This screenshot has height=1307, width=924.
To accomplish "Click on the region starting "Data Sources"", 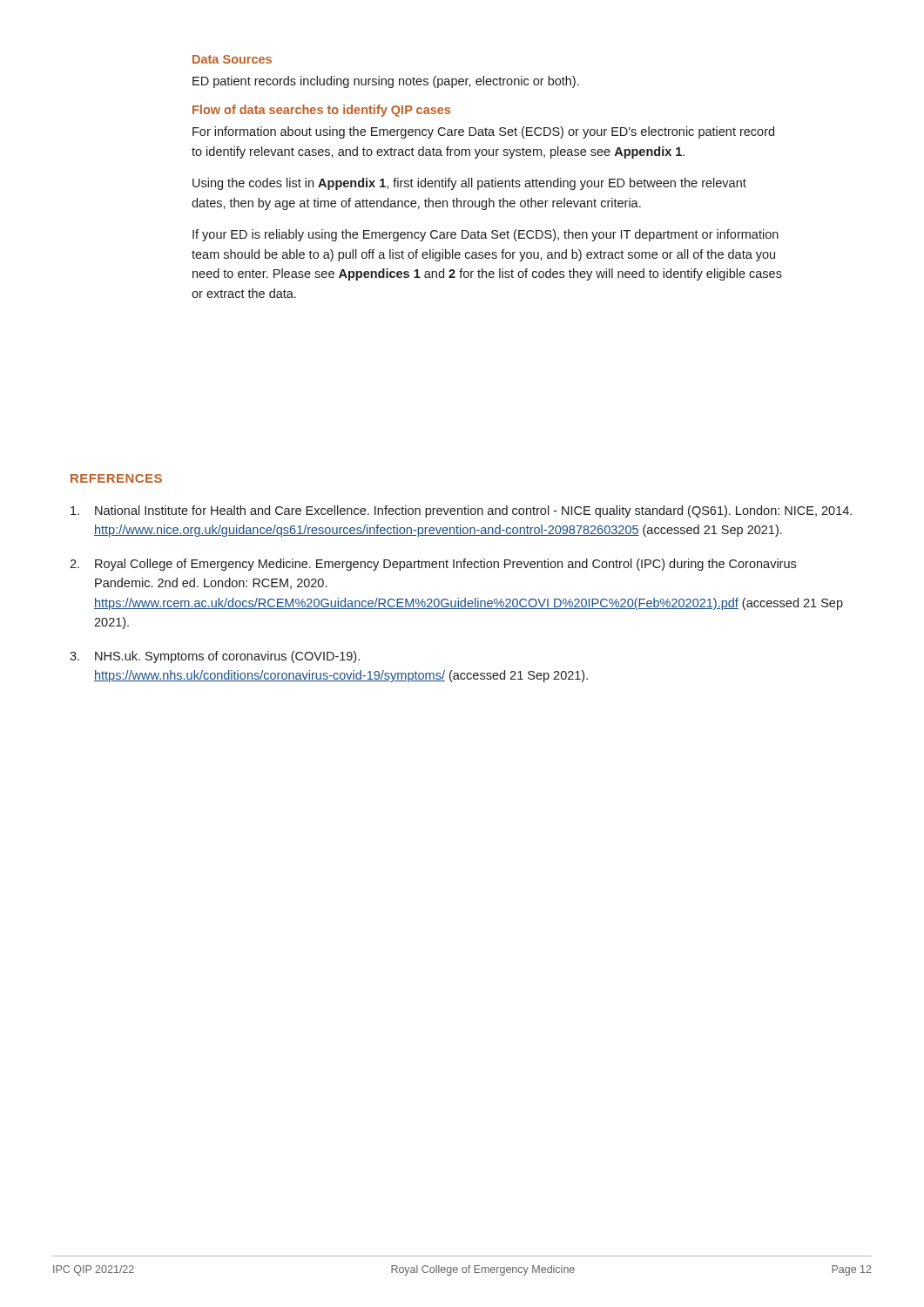I will pyautogui.click(x=232, y=59).
